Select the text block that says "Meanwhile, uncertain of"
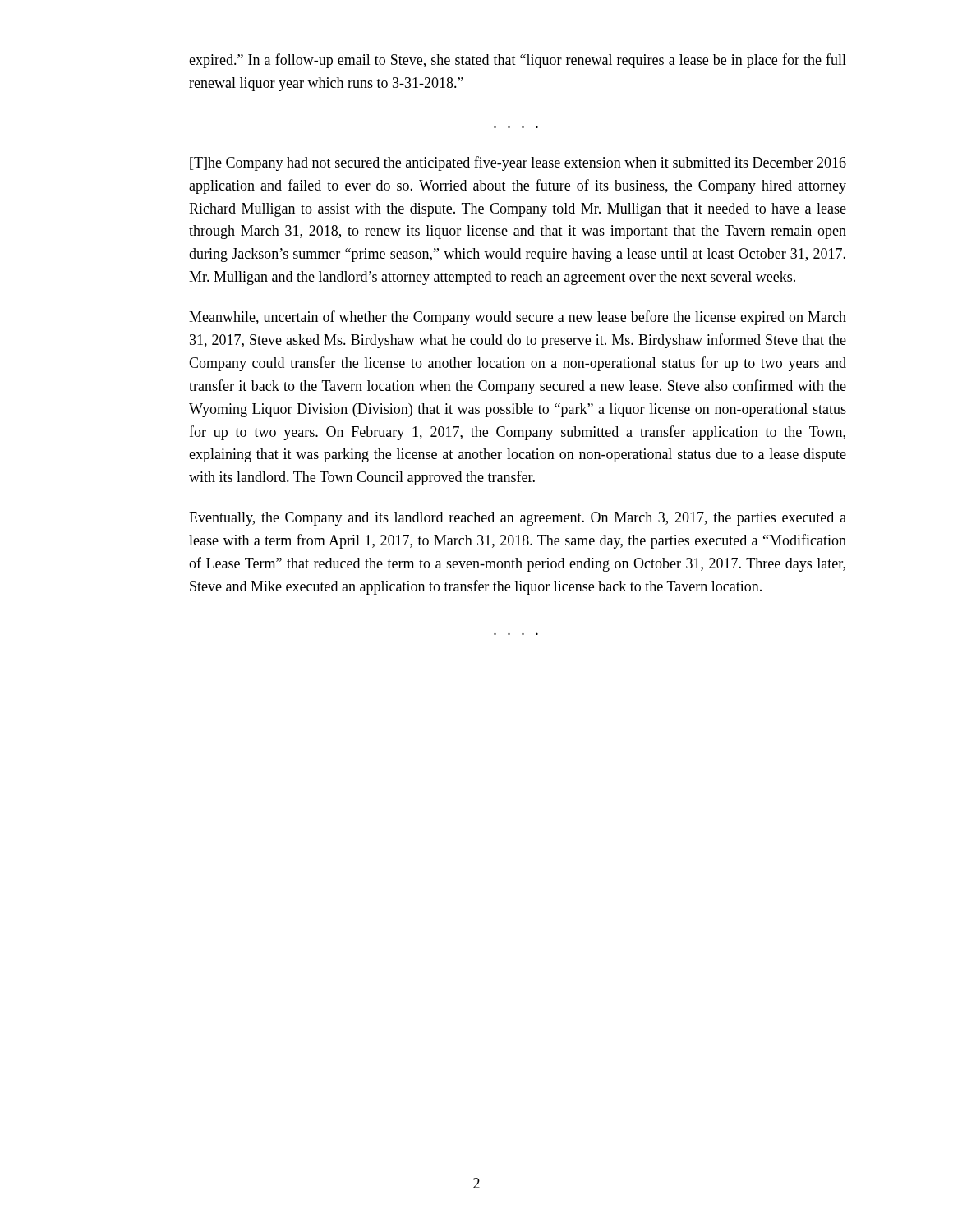Viewport: 953px width, 1232px height. [x=518, y=397]
